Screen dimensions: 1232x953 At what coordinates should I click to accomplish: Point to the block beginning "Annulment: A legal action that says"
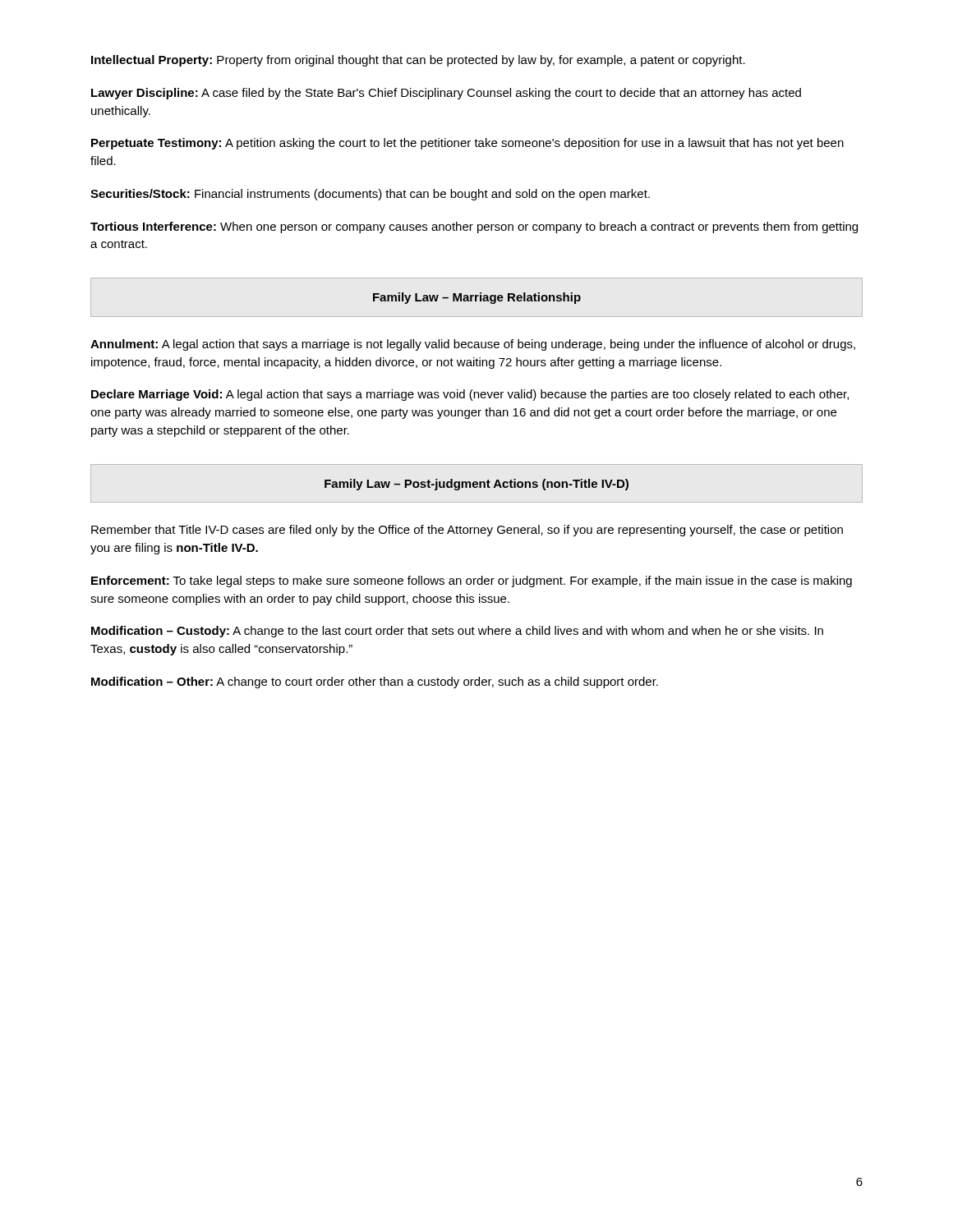(473, 352)
